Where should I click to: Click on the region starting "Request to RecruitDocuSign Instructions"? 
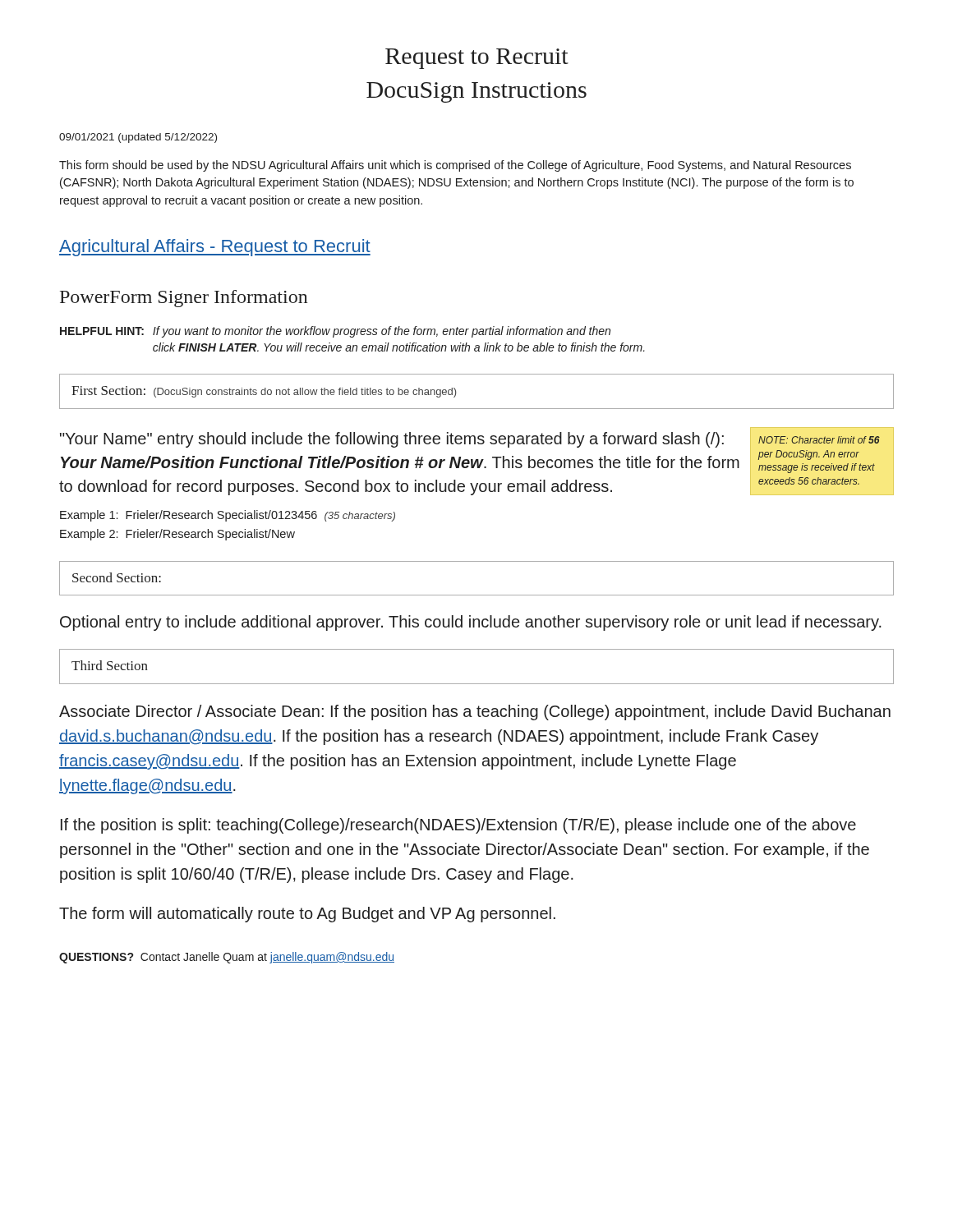click(x=476, y=73)
